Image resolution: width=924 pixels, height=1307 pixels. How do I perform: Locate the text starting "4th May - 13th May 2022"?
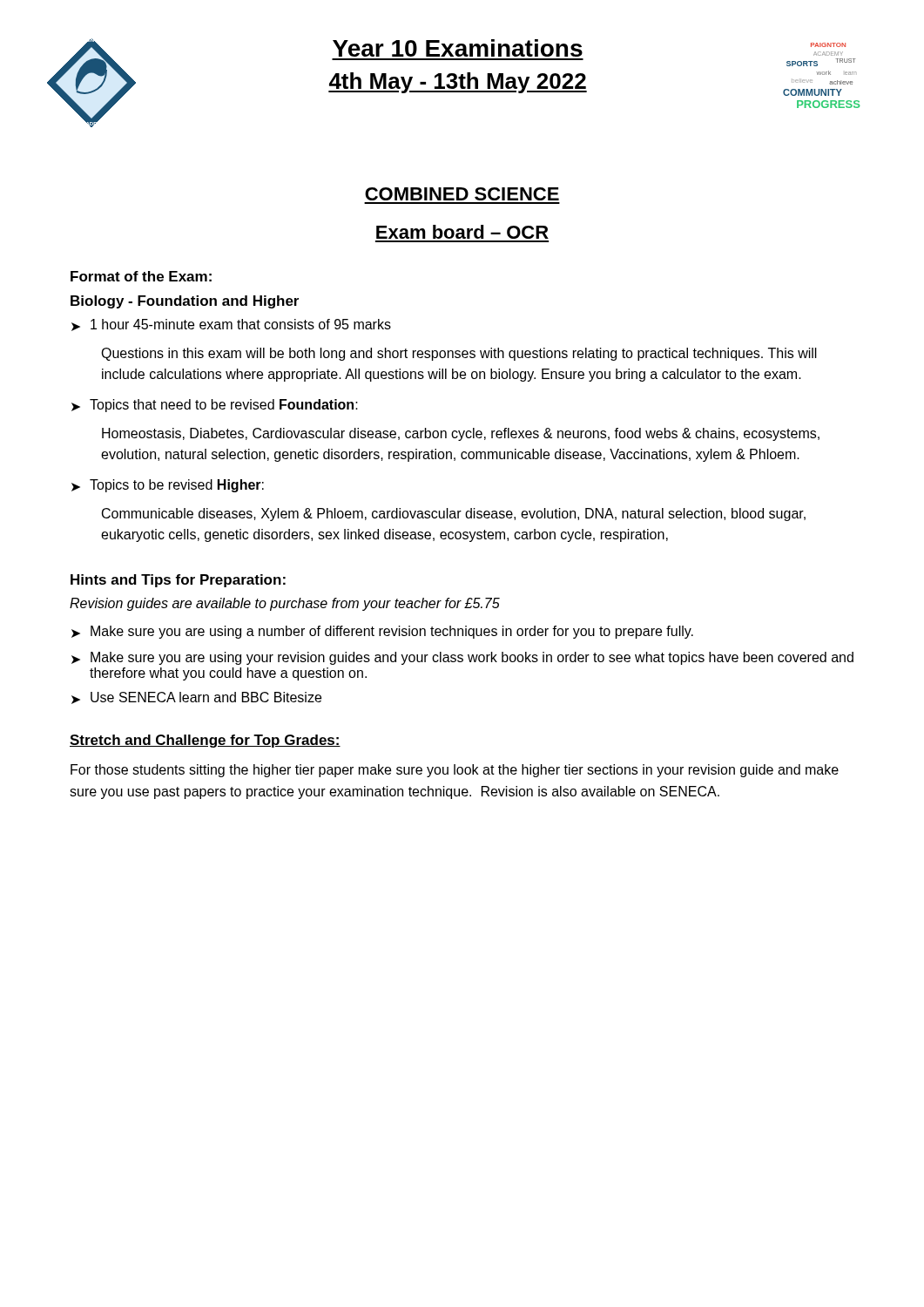click(458, 81)
